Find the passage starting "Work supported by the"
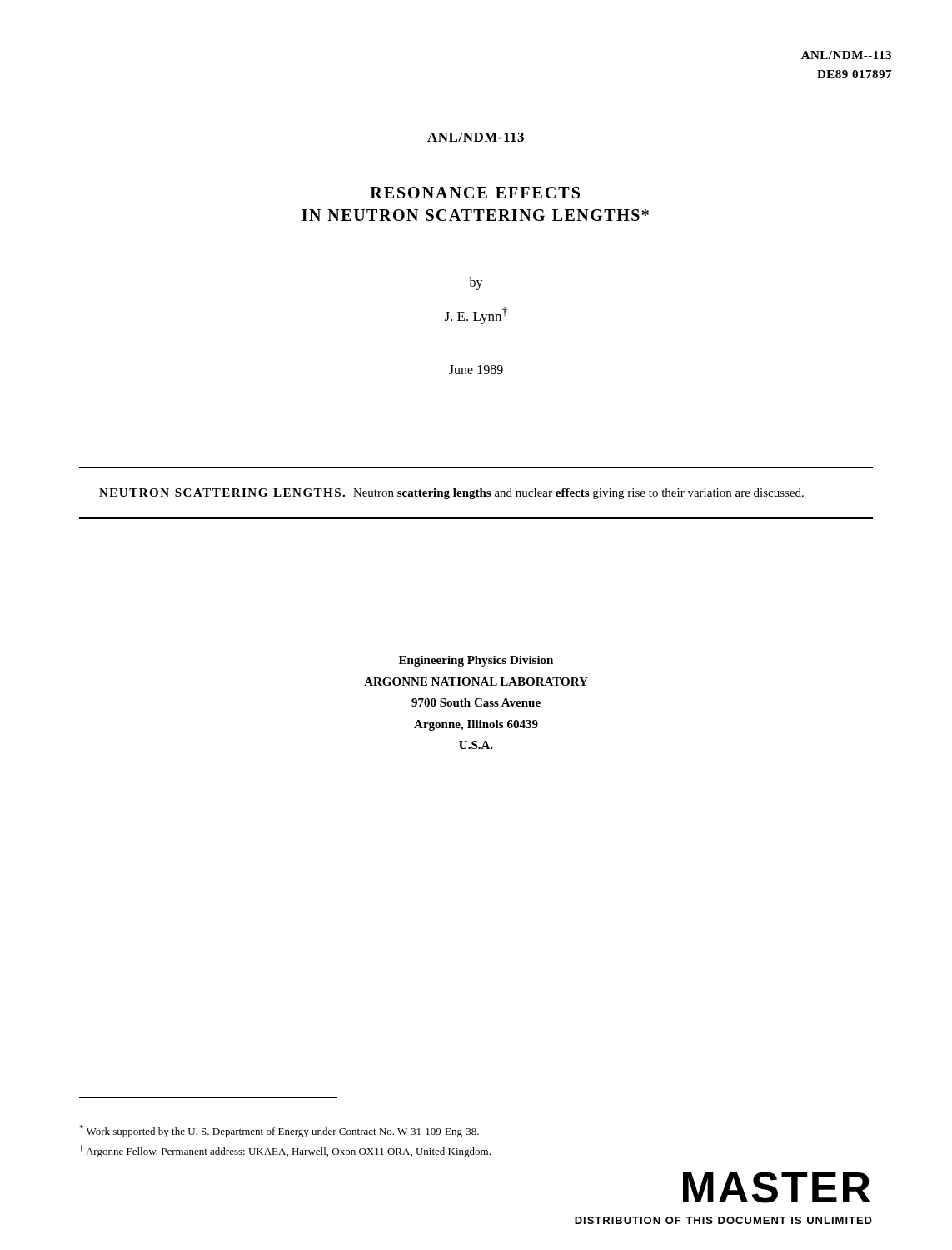 click(x=285, y=1140)
